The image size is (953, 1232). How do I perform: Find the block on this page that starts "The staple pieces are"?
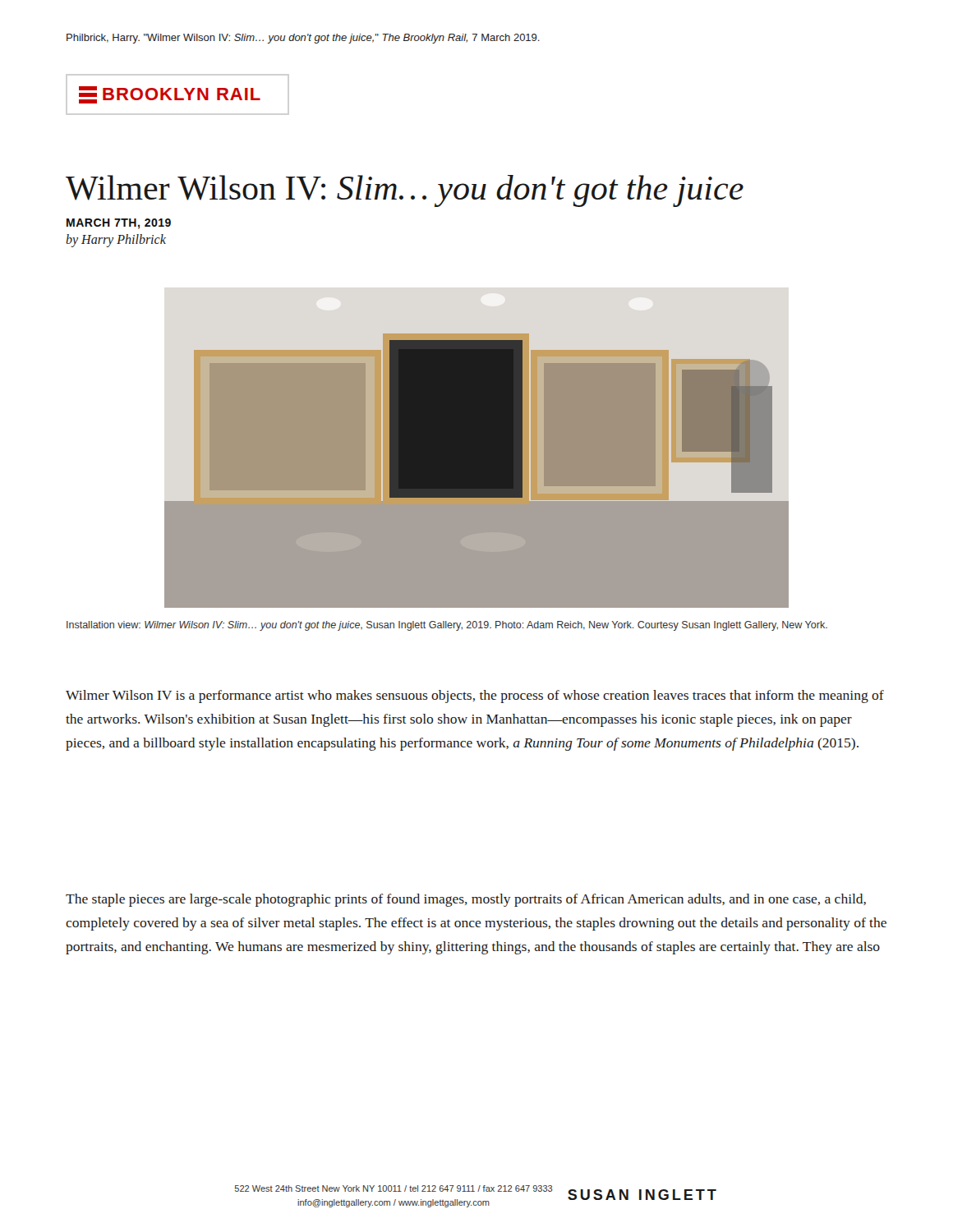[476, 922]
